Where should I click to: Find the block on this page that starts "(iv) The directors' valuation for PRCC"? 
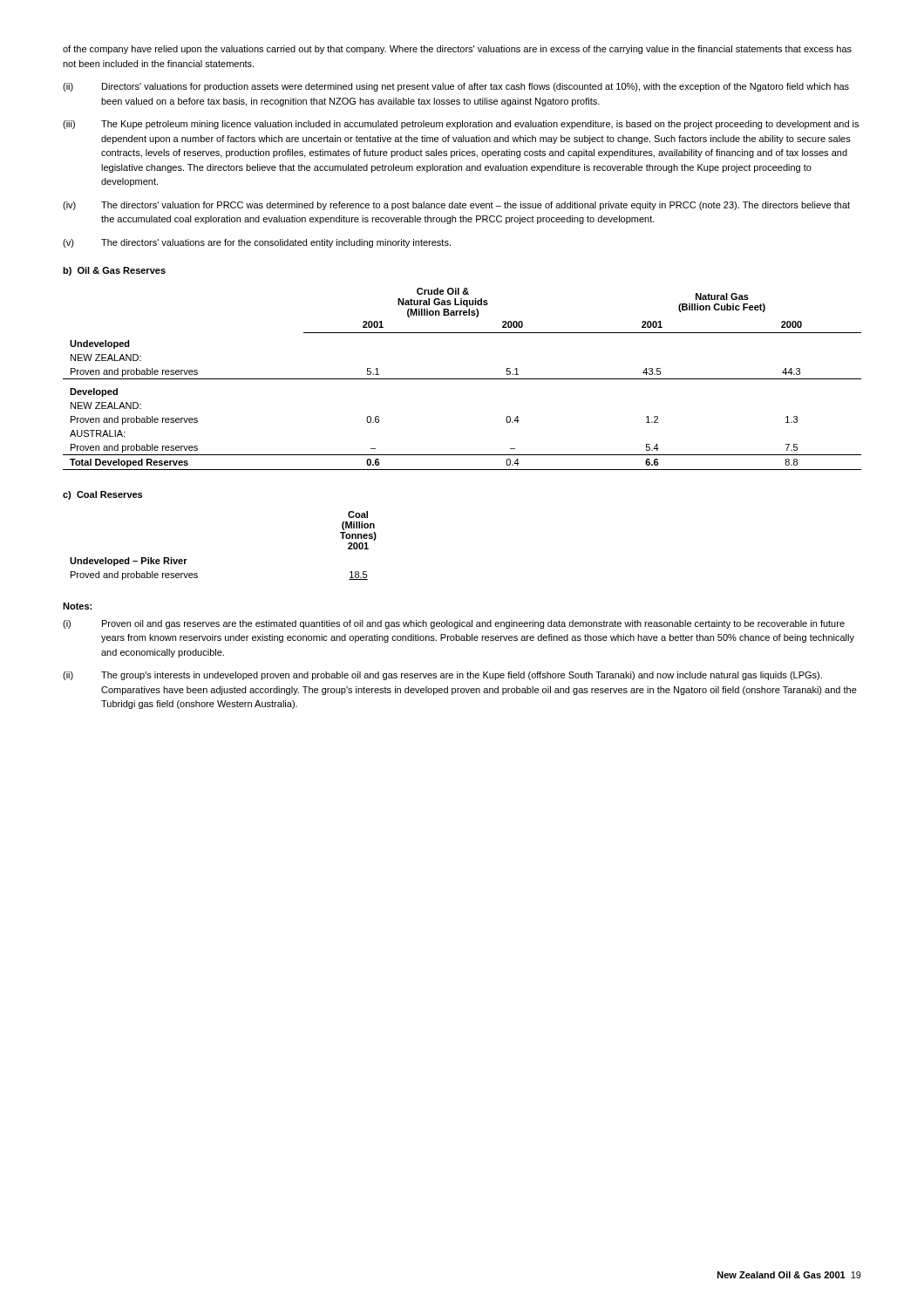(462, 212)
